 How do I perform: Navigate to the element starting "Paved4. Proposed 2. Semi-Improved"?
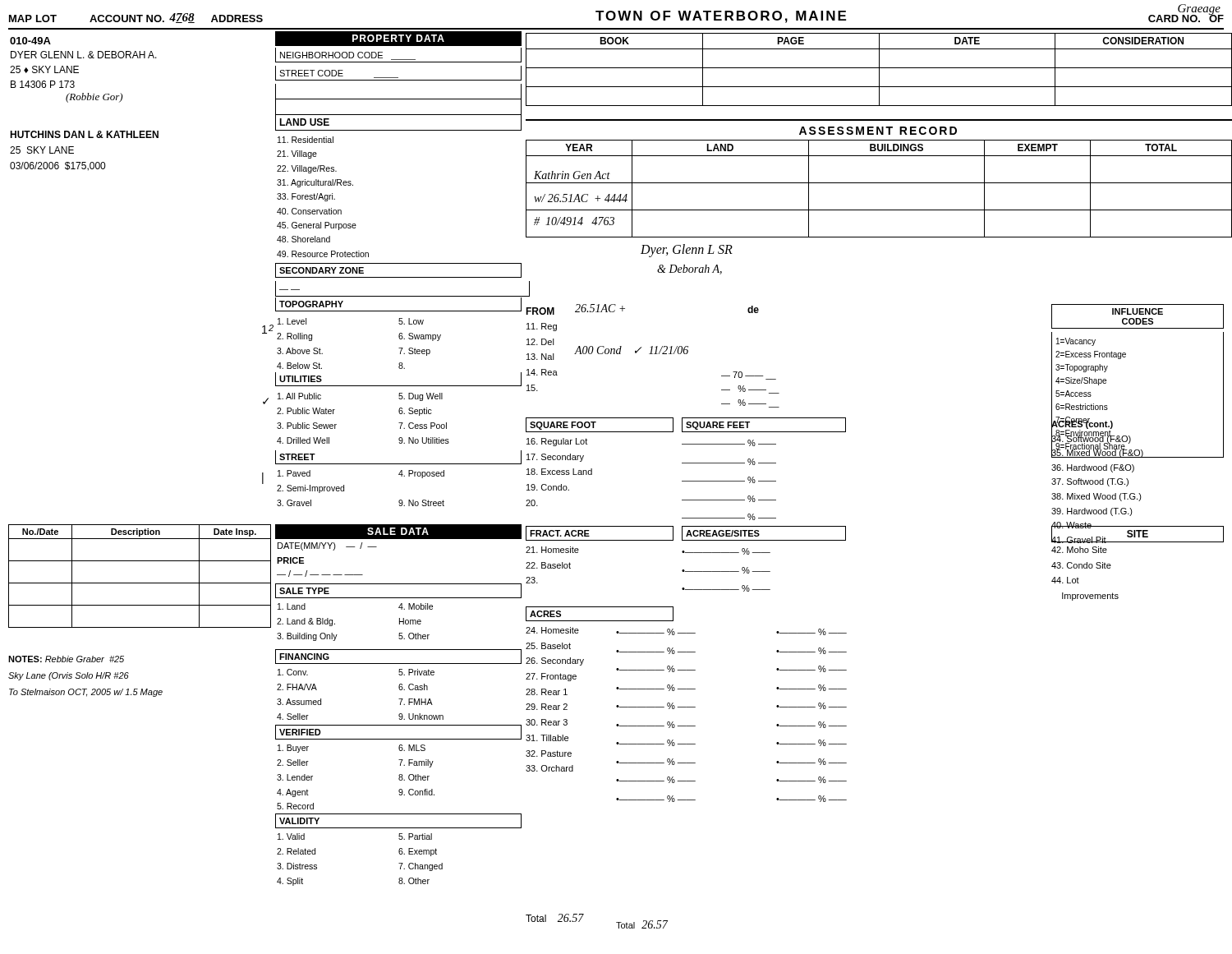pyautogui.click(x=398, y=489)
